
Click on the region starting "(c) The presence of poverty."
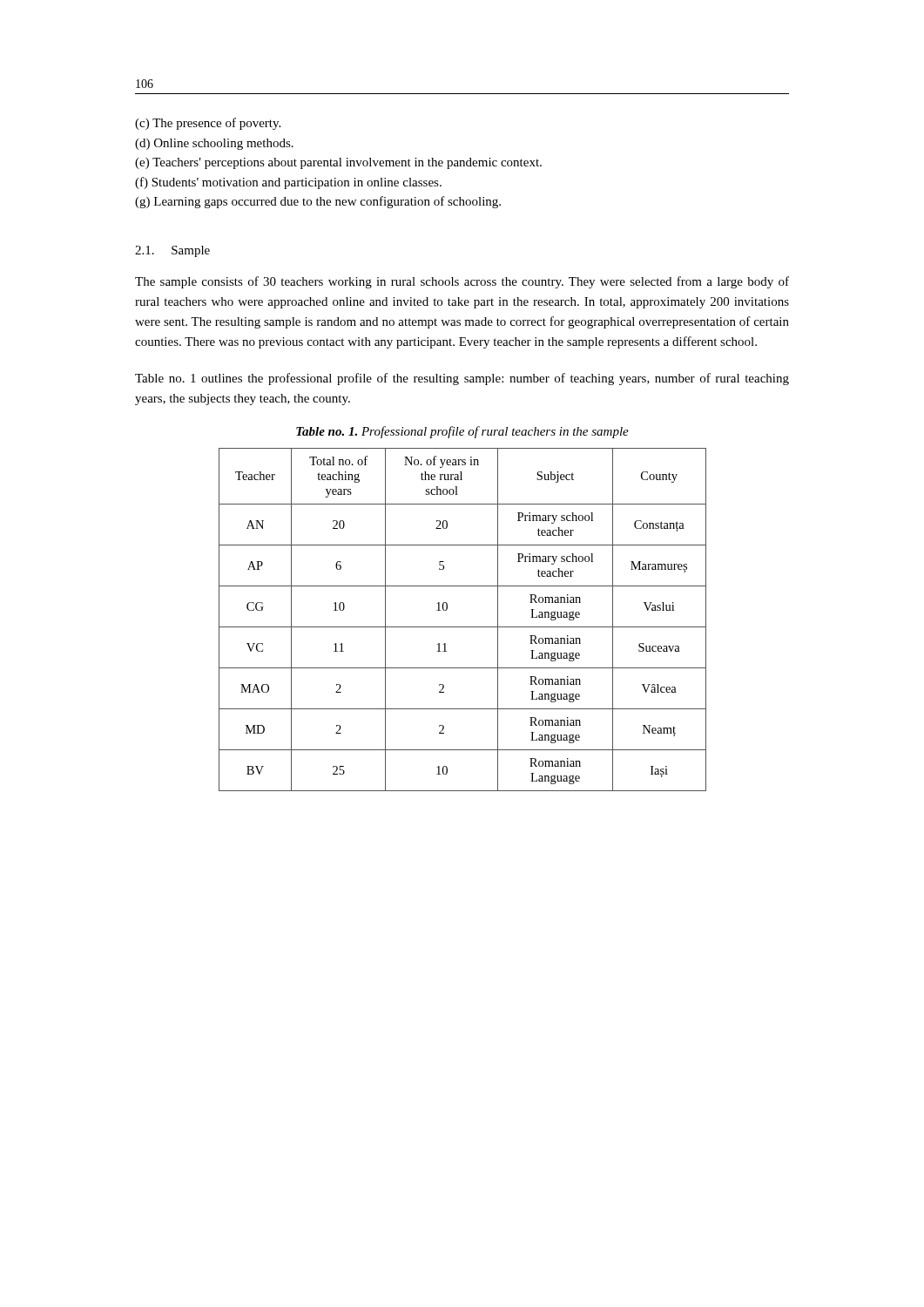(x=208, y=123)
